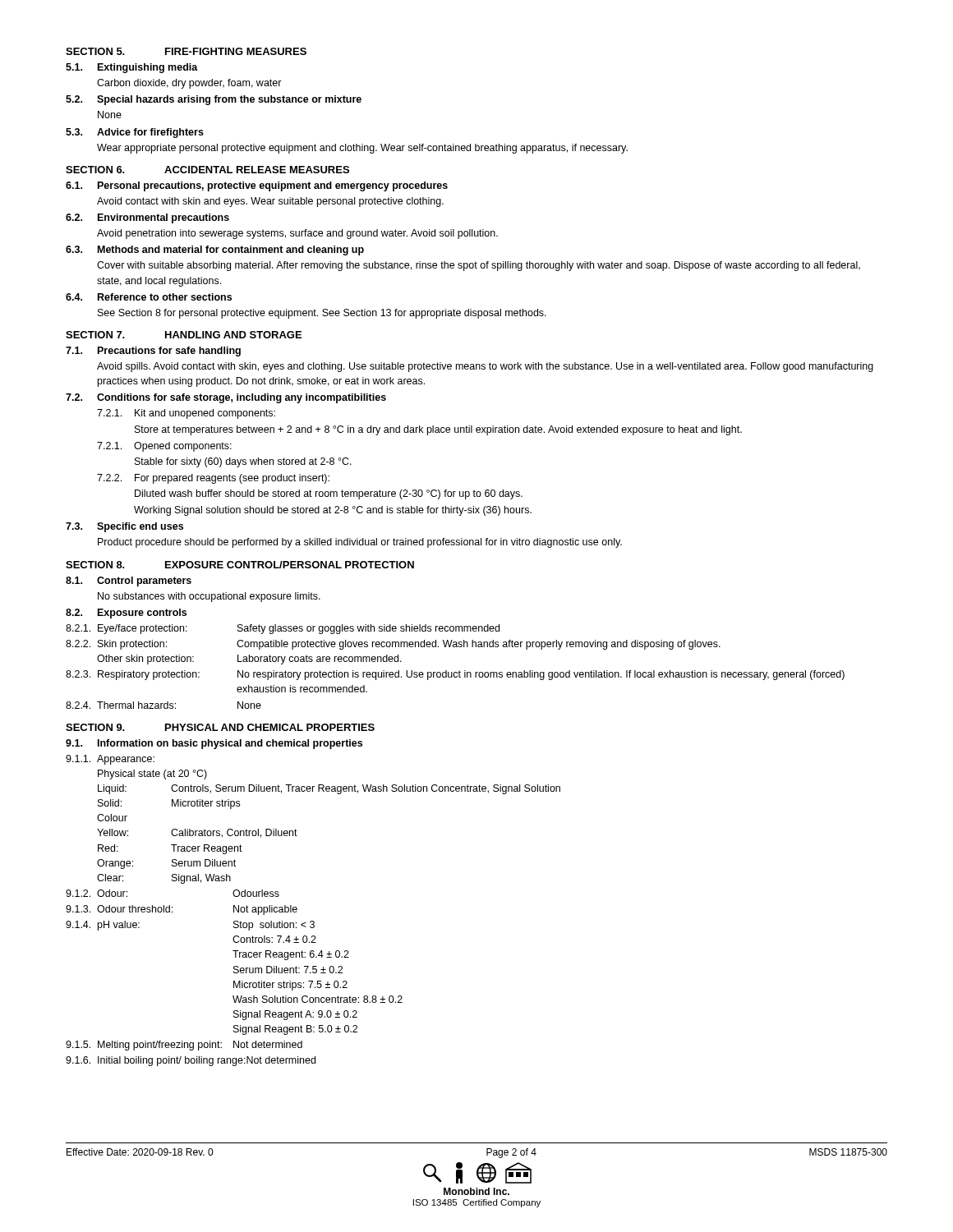Screen dimensions: 1232x953
Task: Find the block on this page that starts "7.3. Specific end uses"
Action: [x=476, y=535]
